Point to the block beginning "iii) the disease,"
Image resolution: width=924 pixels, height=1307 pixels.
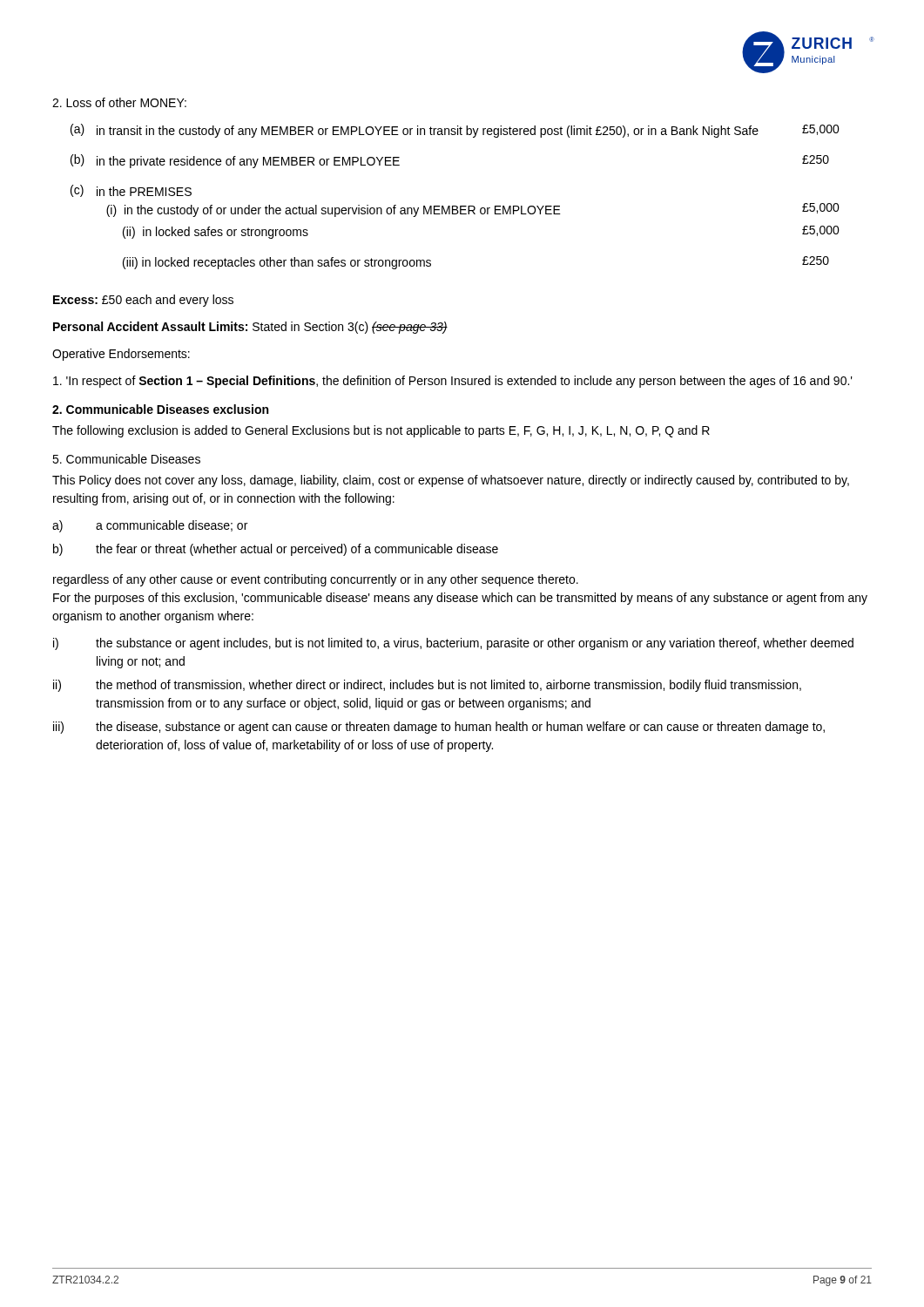(x=462, y=736)
